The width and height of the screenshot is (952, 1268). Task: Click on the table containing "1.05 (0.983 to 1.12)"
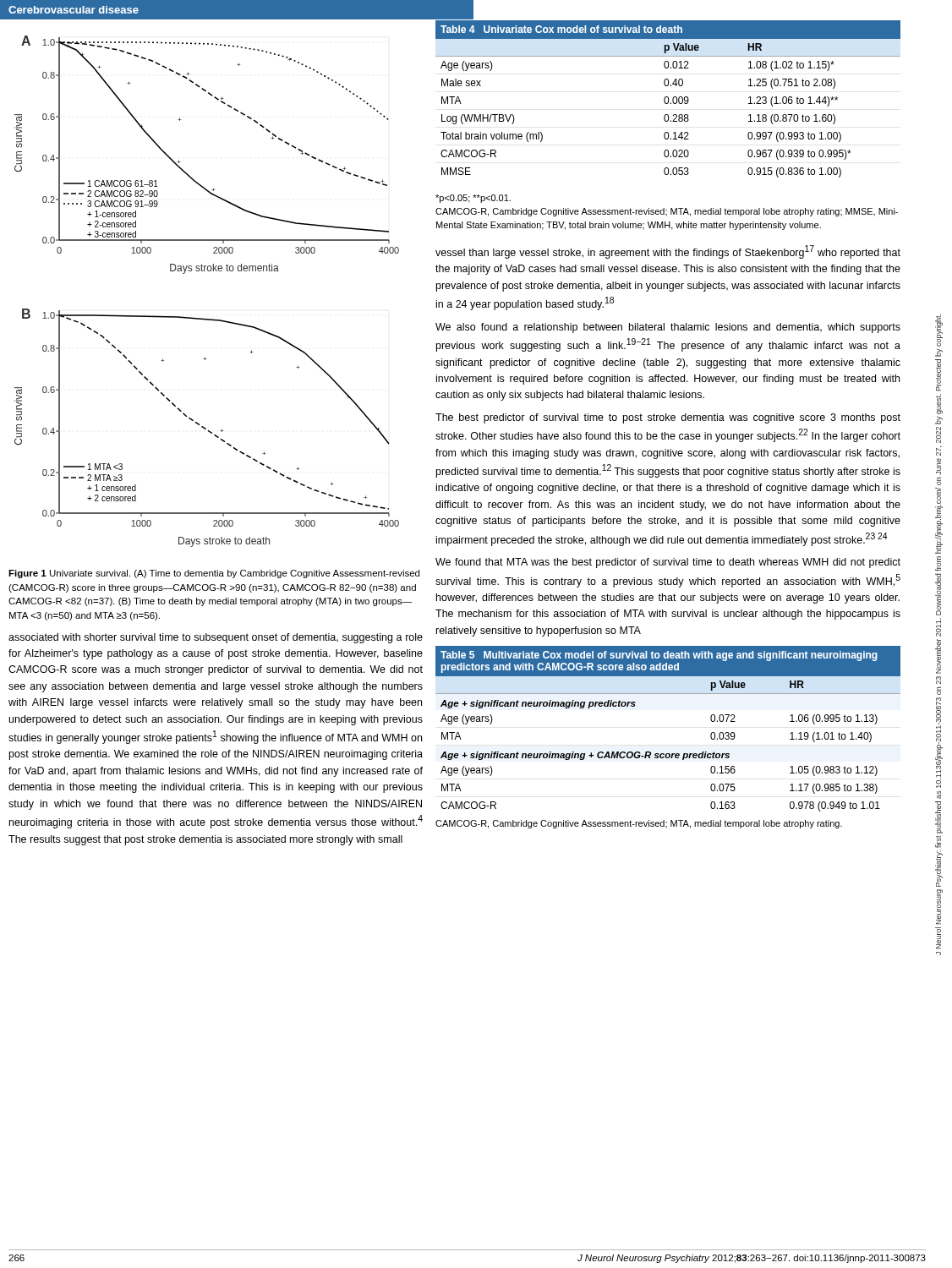[668, 730]
